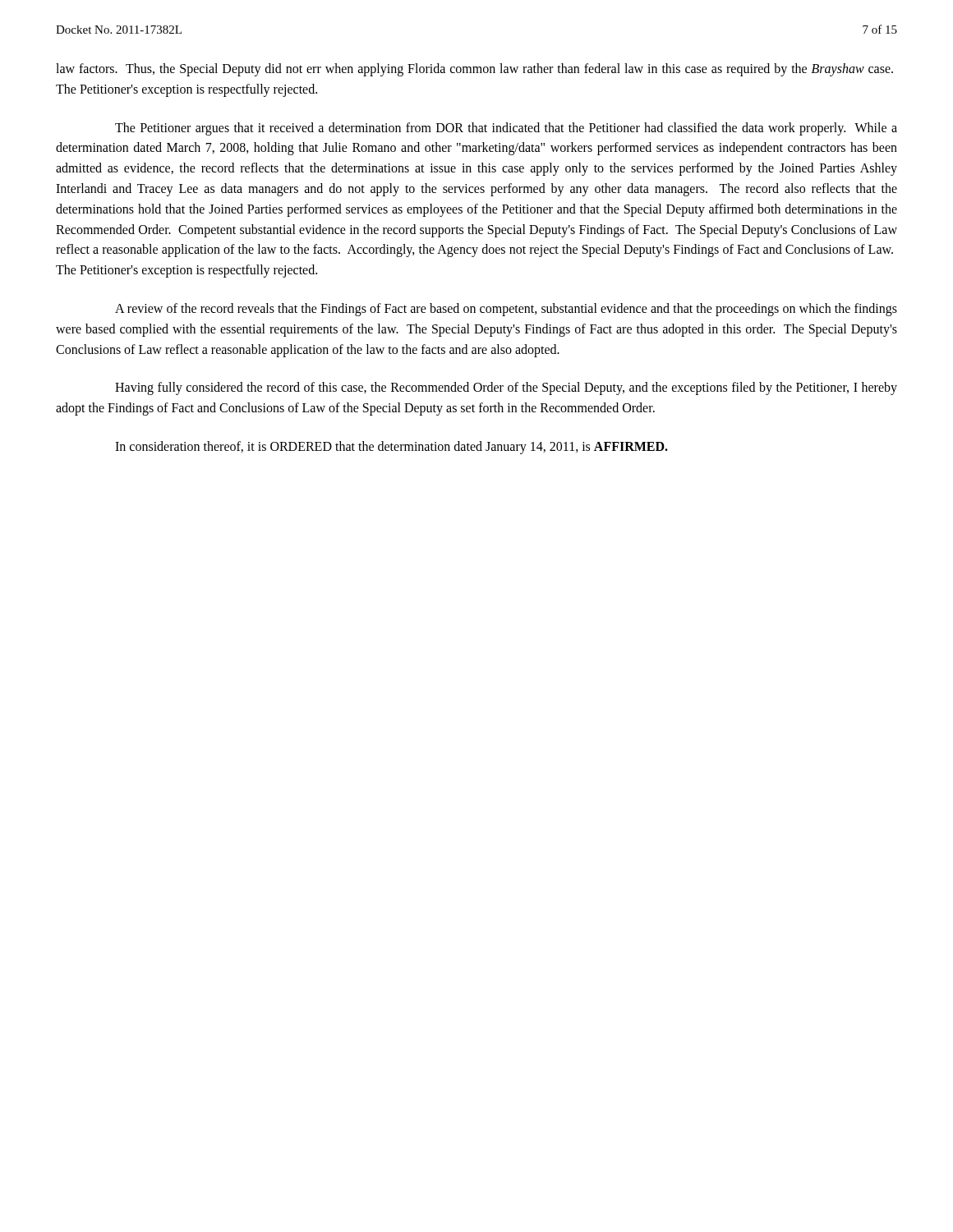Click on the passage starting "In consideration thereof, it"
The width and height of the screenshot is (953, 1232).
point(391,446)
